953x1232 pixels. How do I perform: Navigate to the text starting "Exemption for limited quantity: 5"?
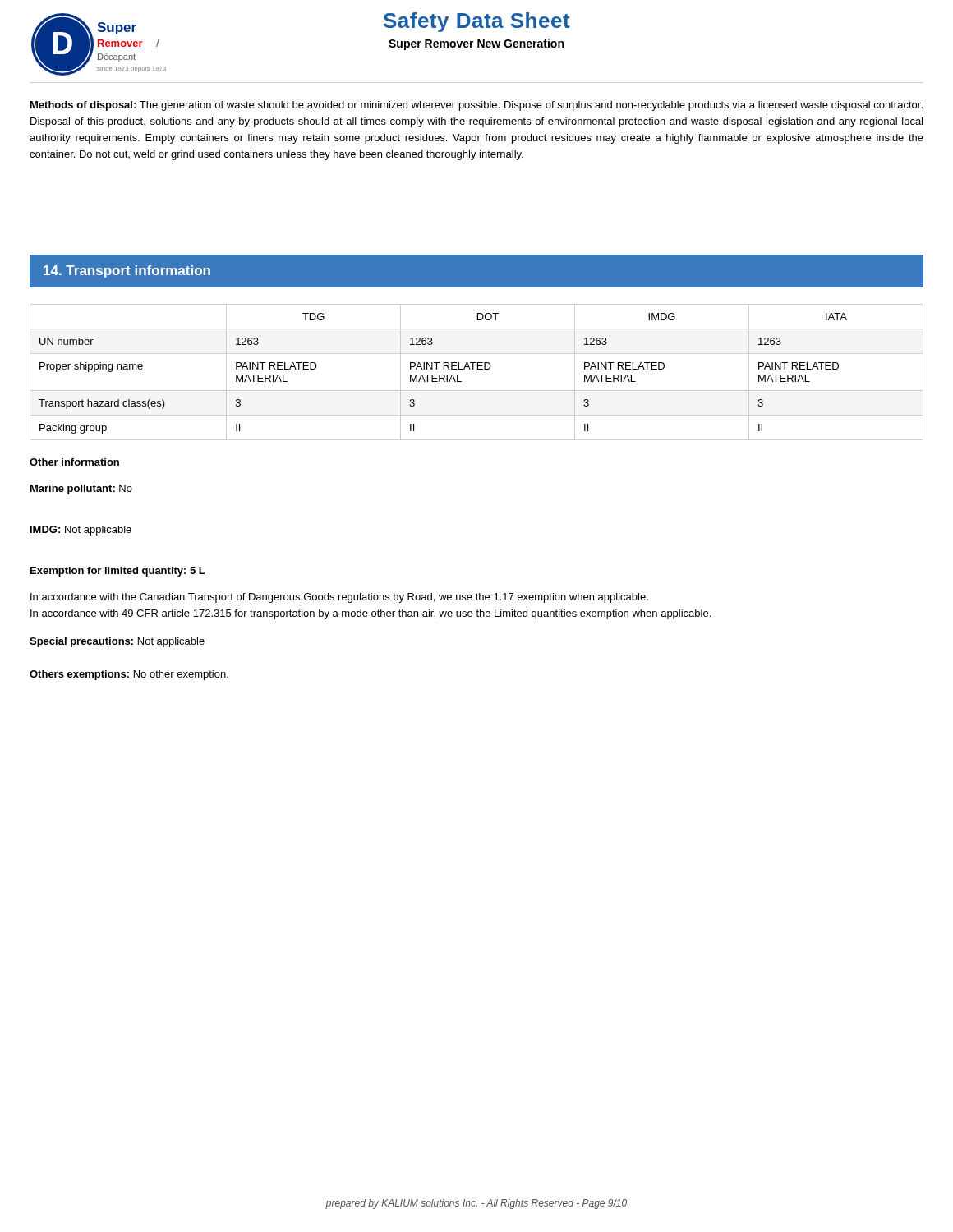117,570
